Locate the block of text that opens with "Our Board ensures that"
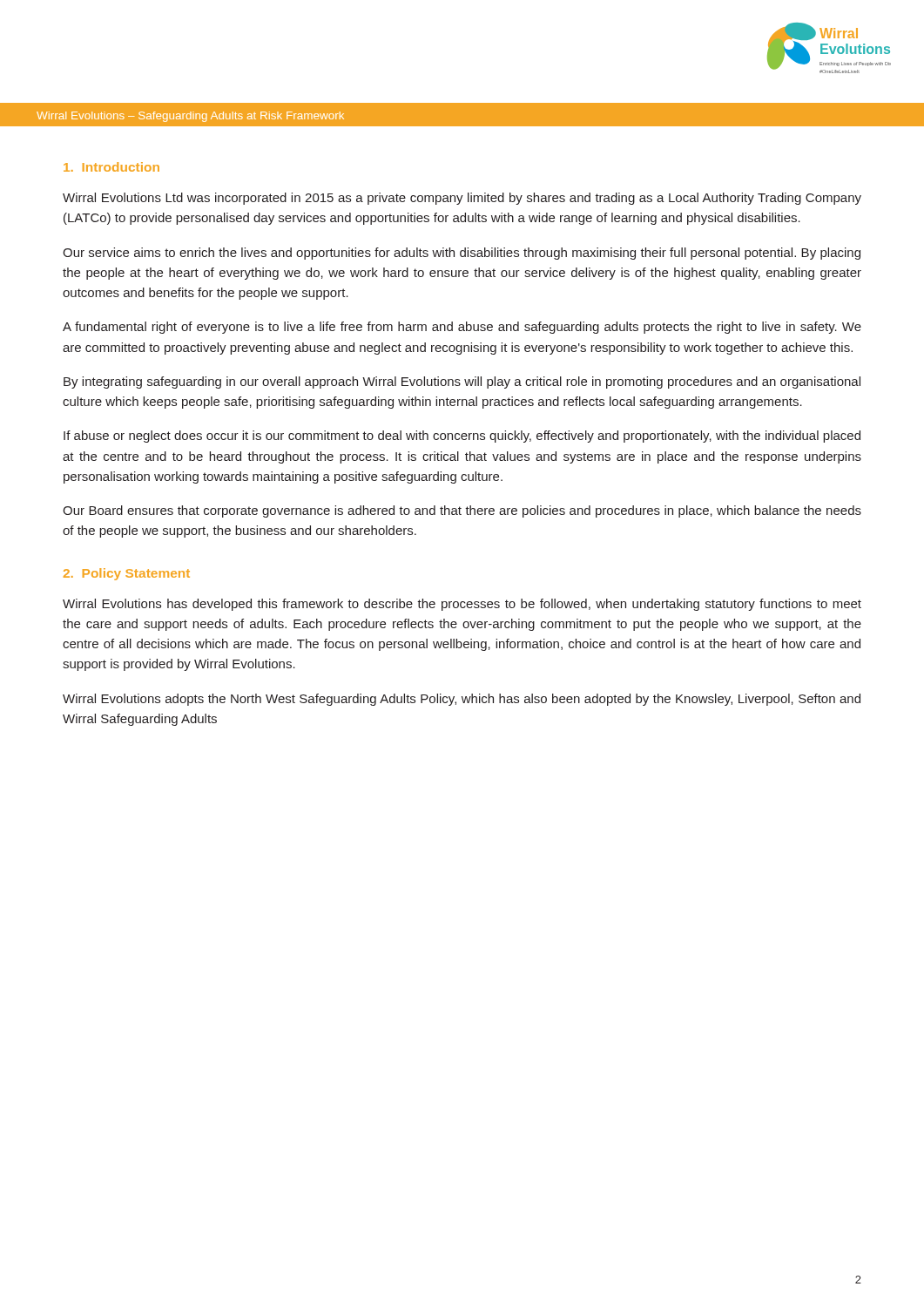The height and width of the screenshot is (1307, 924). [462, 520]
